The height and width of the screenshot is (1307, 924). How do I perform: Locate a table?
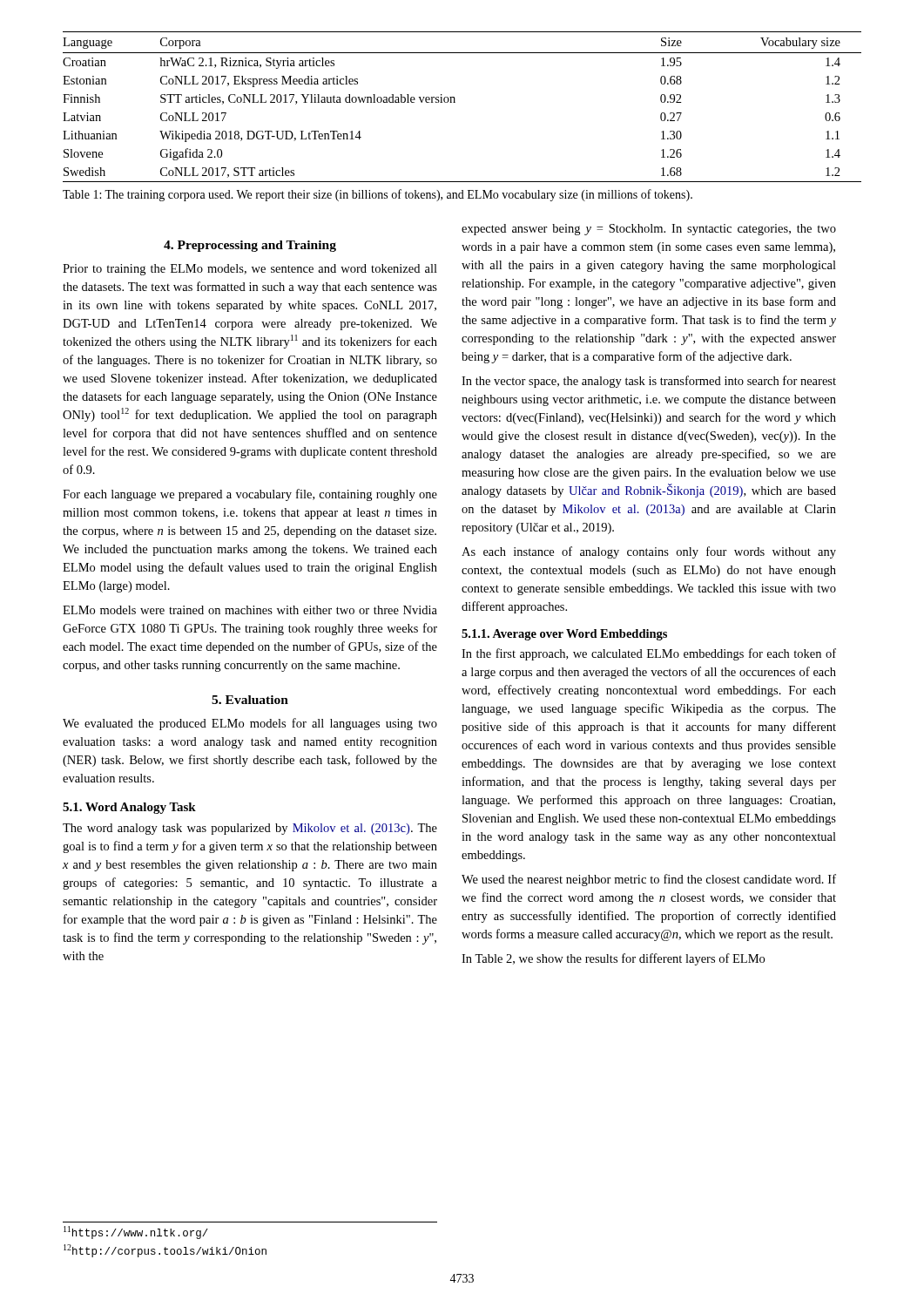[x=462, y=107]
